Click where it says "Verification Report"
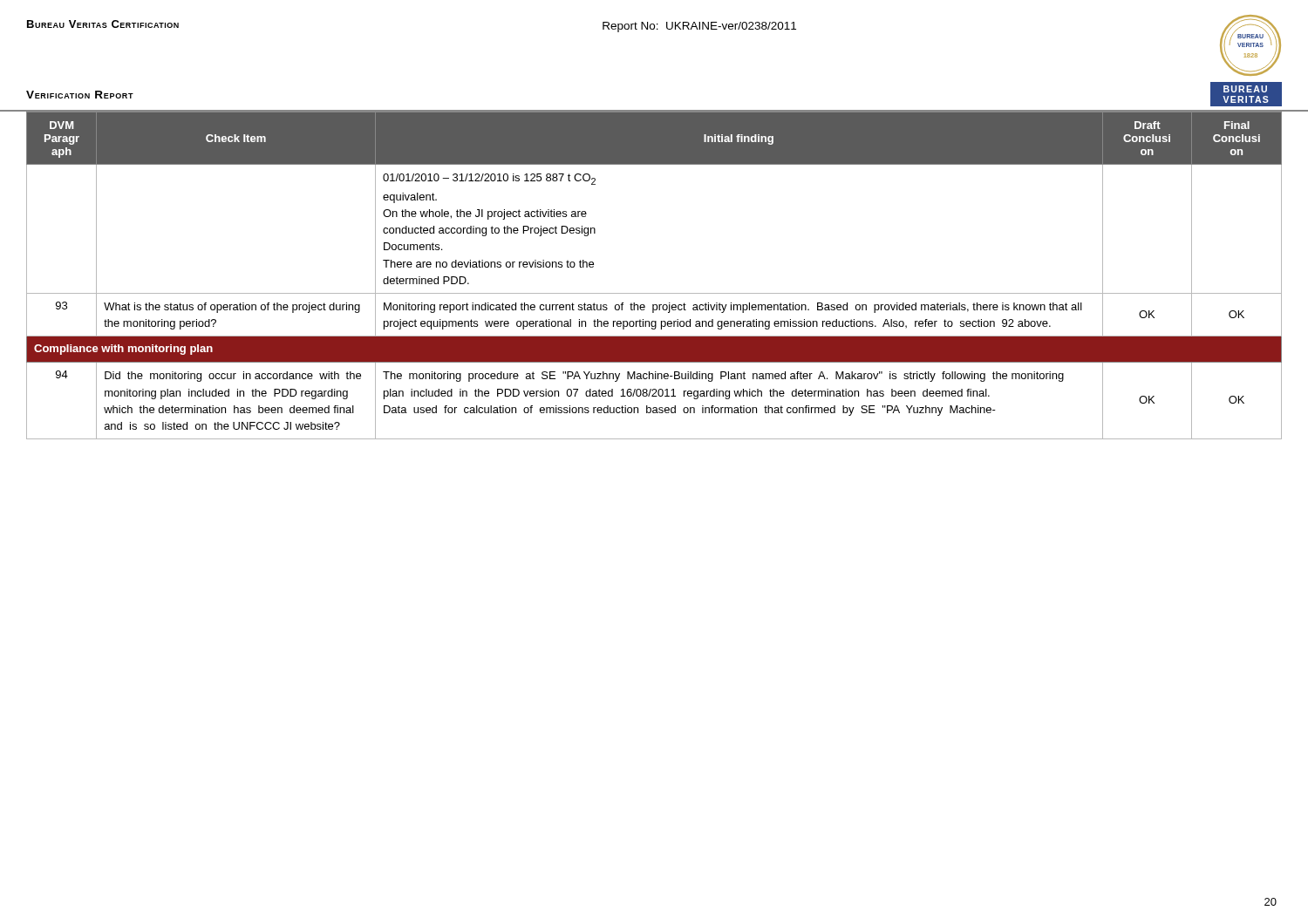Image resolution: width=1308 pixels, height=924 pixels. click(x=80, y=94)
